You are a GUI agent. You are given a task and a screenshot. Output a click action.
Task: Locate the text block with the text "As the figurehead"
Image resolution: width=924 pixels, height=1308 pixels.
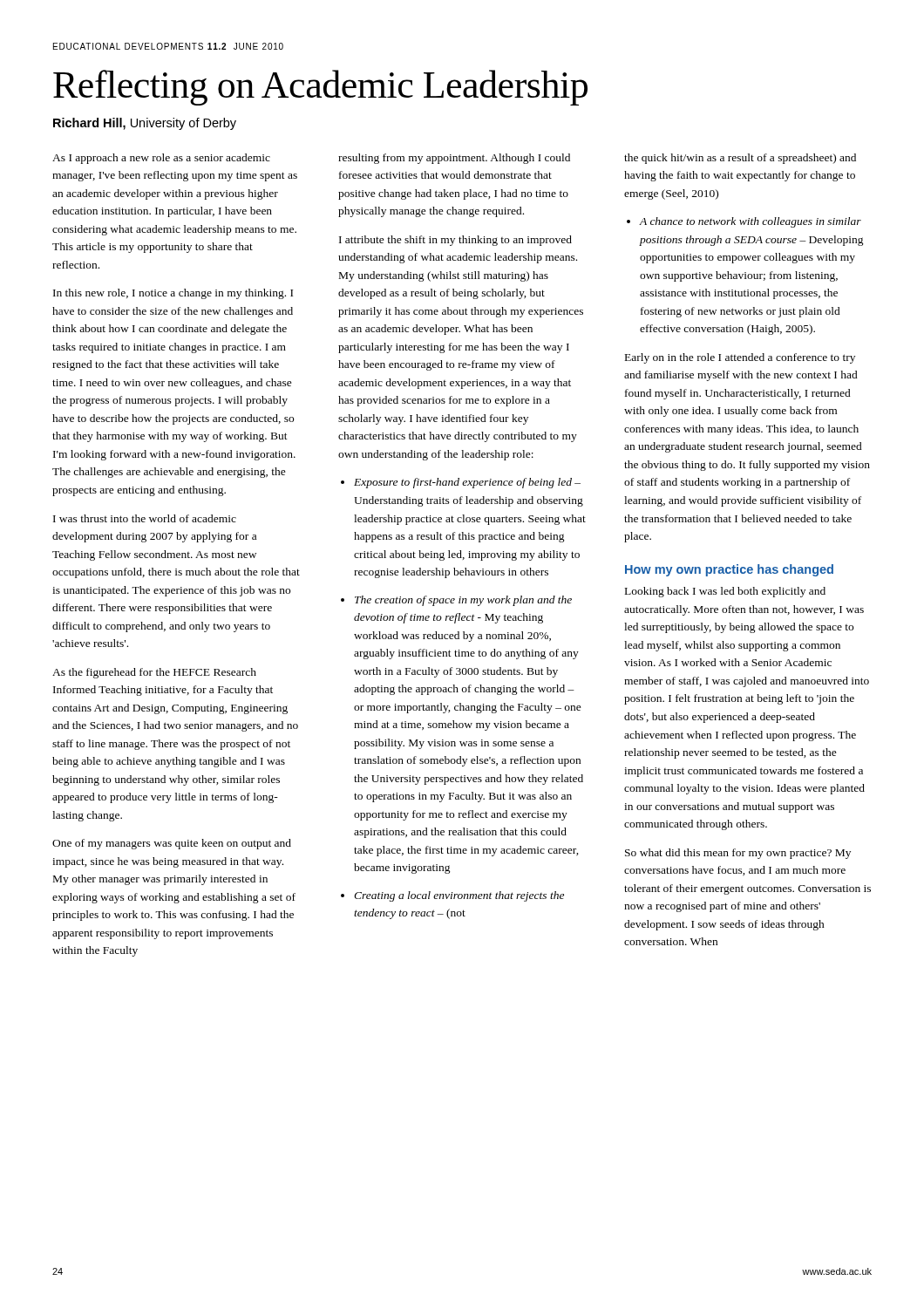click(x=176, y=744)
